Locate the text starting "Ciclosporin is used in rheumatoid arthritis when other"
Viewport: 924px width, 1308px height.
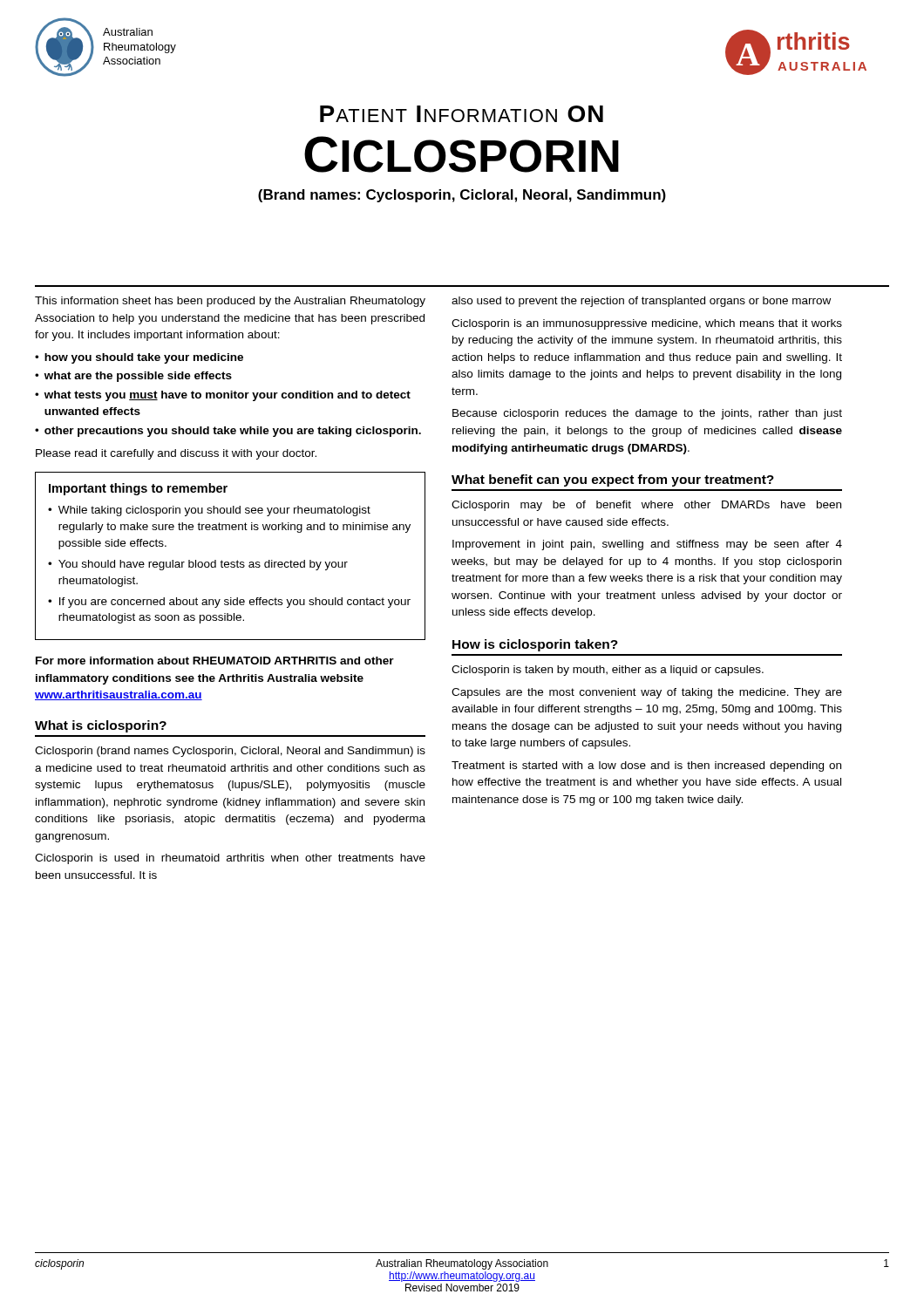[230, 866]
